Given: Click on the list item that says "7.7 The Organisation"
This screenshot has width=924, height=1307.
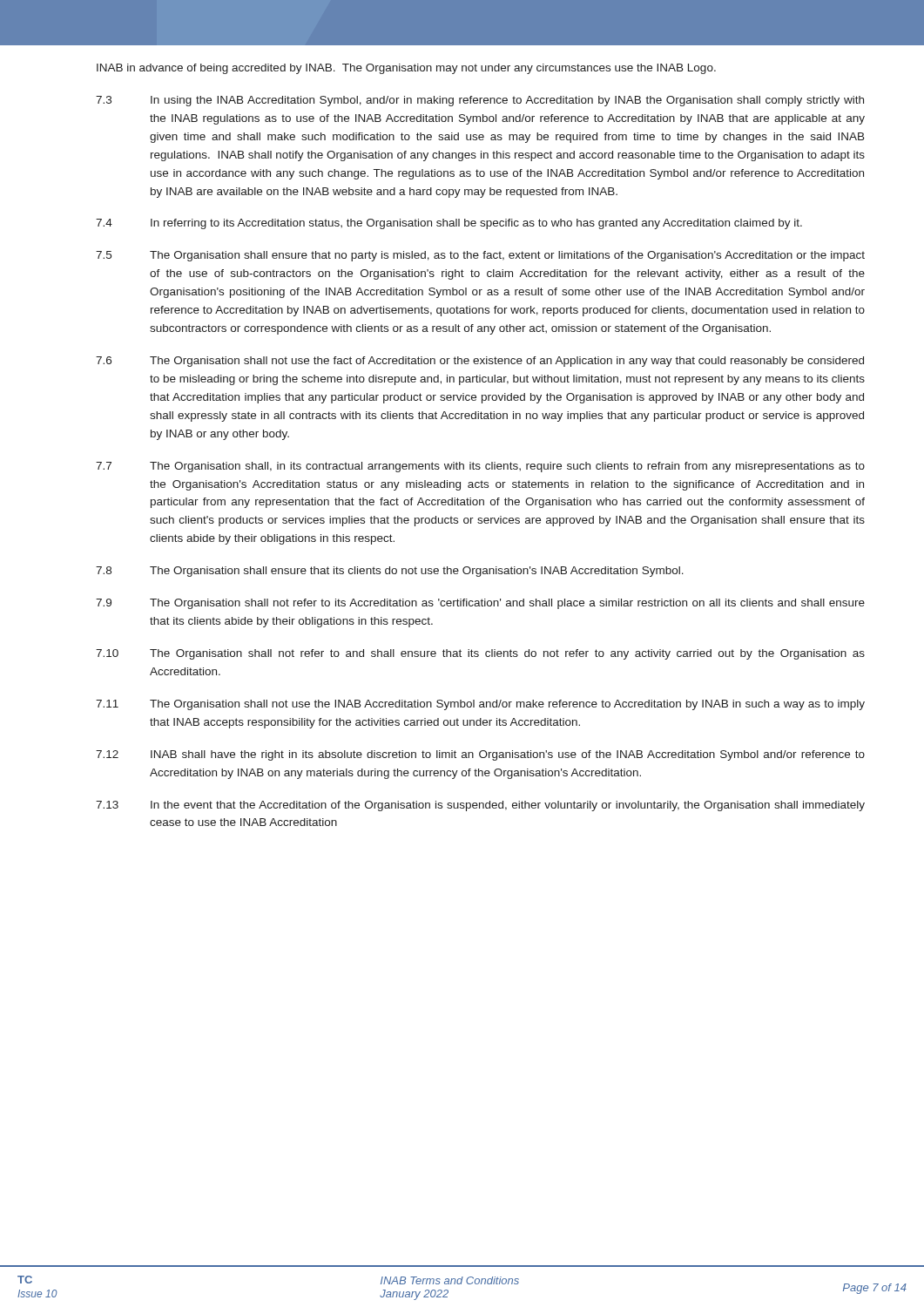Looking at the screenshot, I should click(480, 503).
